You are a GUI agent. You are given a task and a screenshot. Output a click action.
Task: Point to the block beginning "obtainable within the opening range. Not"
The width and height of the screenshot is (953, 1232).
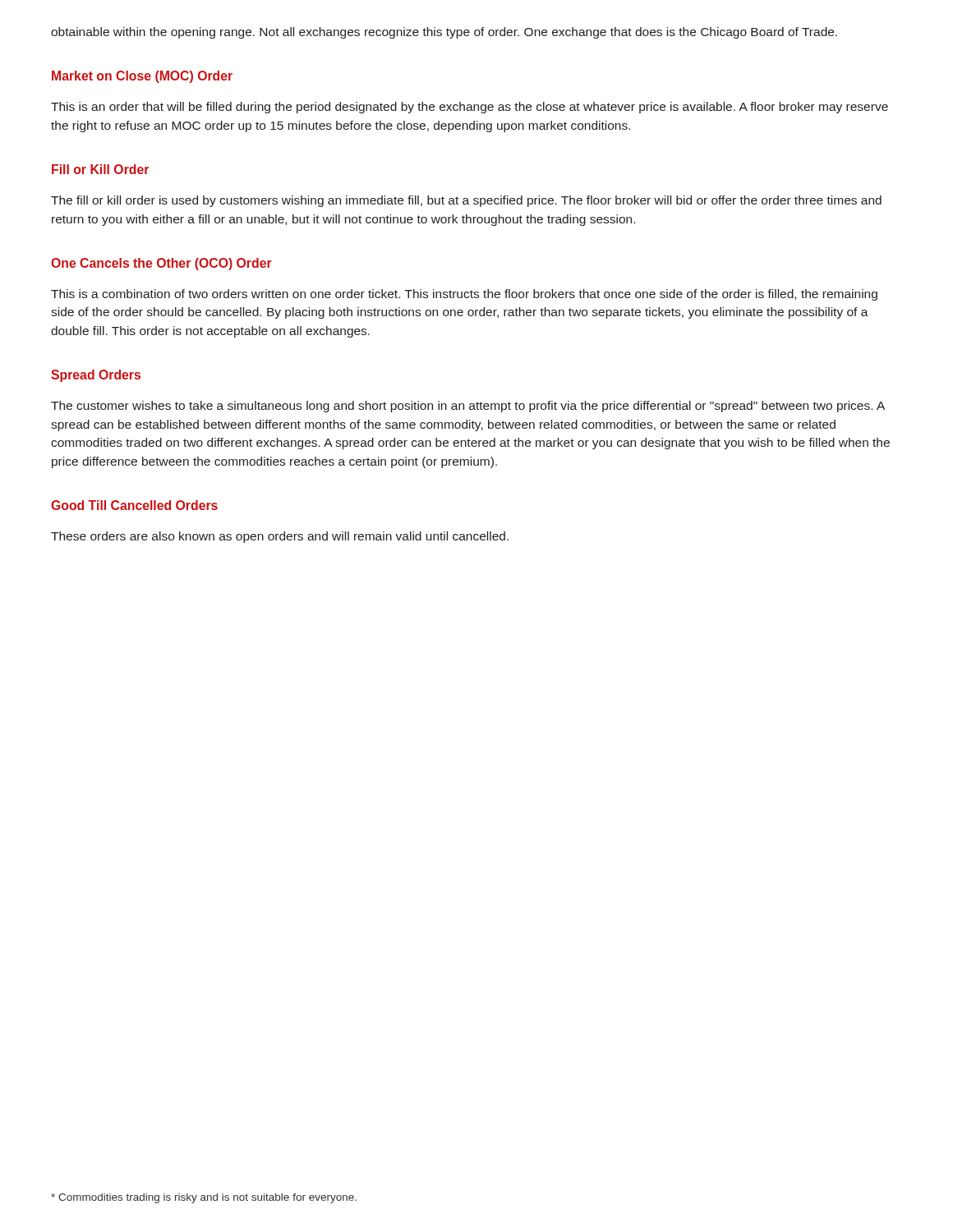(445, 32)
